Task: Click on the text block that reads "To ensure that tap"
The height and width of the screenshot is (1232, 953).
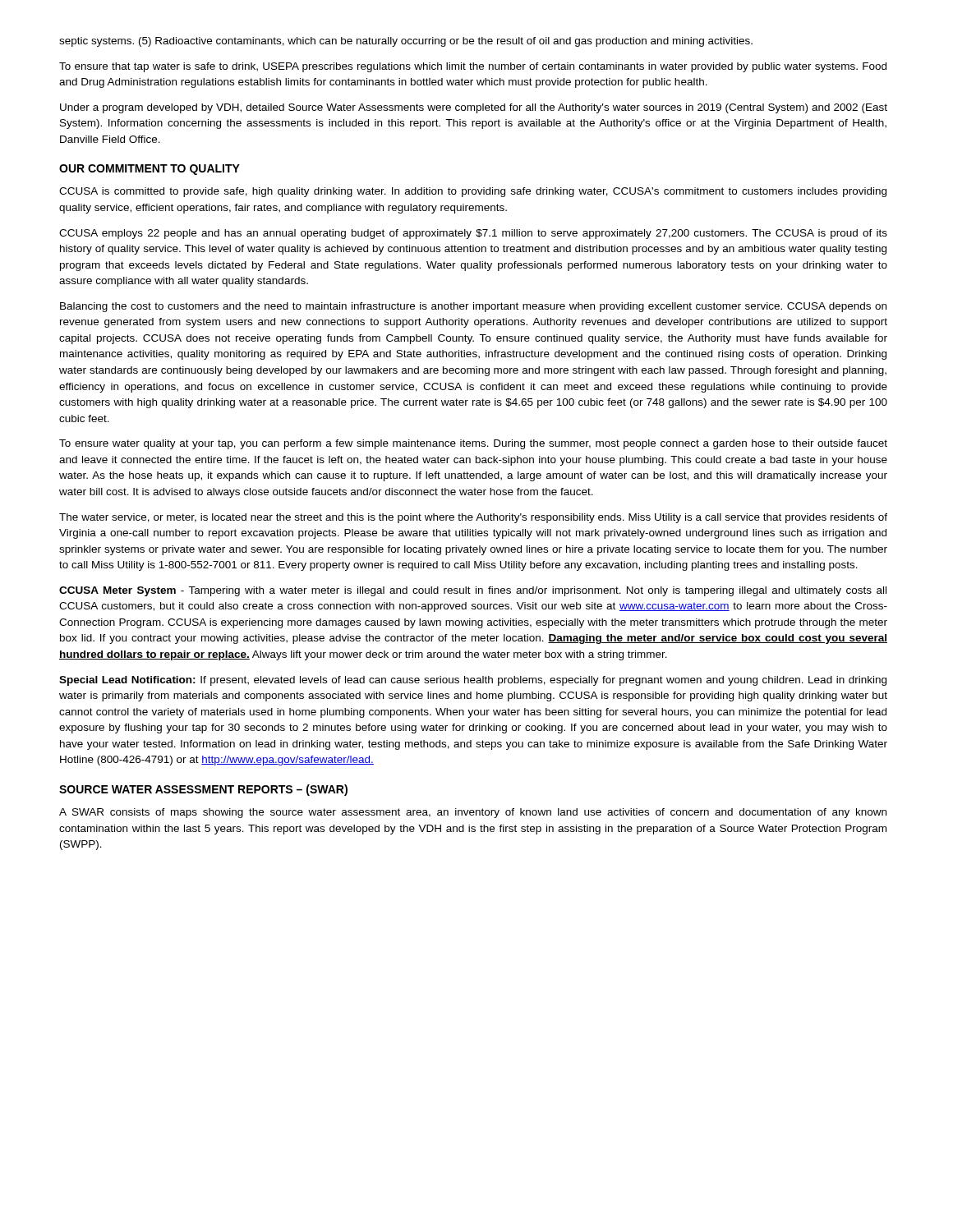Action: (x=473, y=74)
